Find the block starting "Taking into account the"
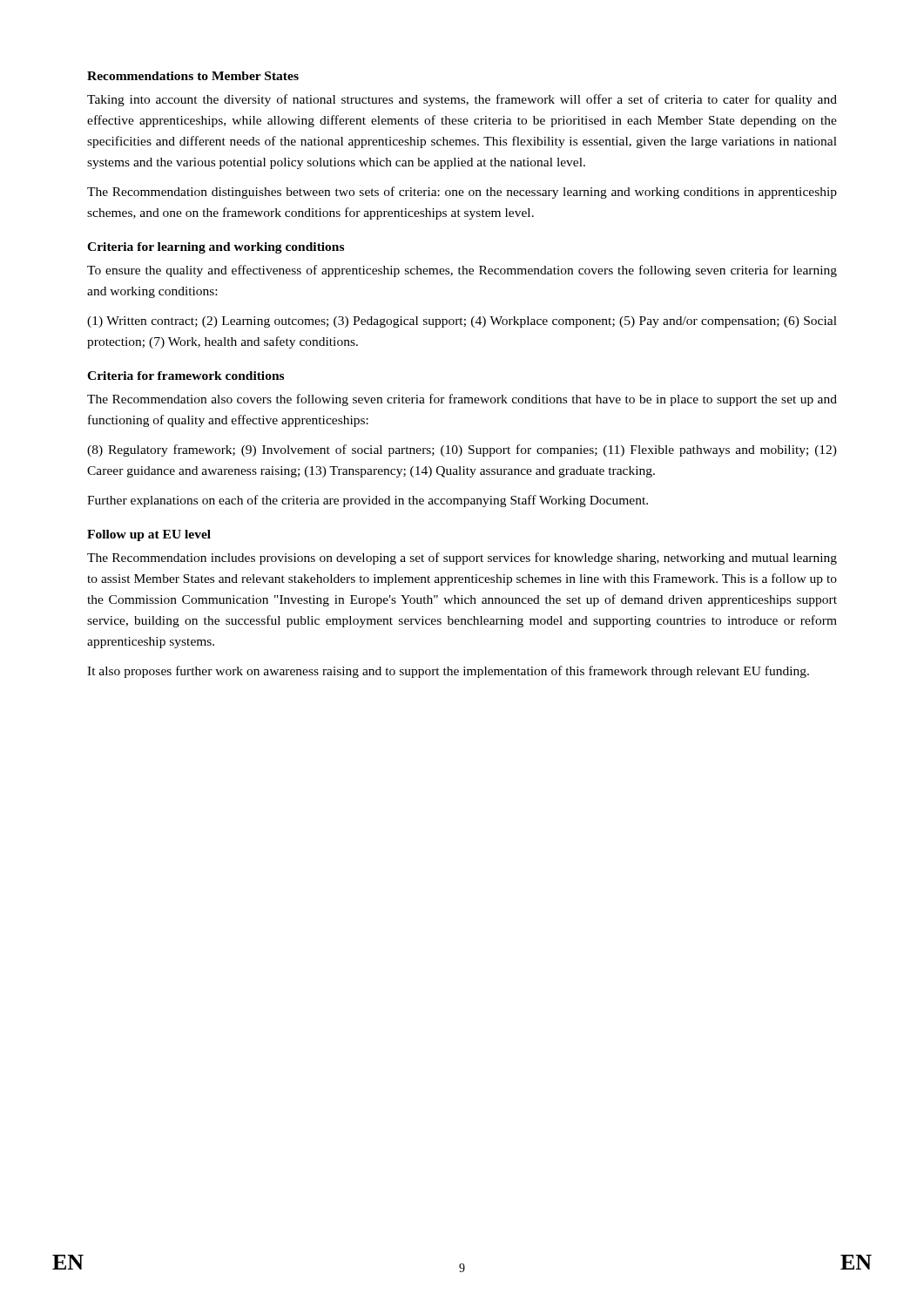924x1307 pixels. [462, 130]
